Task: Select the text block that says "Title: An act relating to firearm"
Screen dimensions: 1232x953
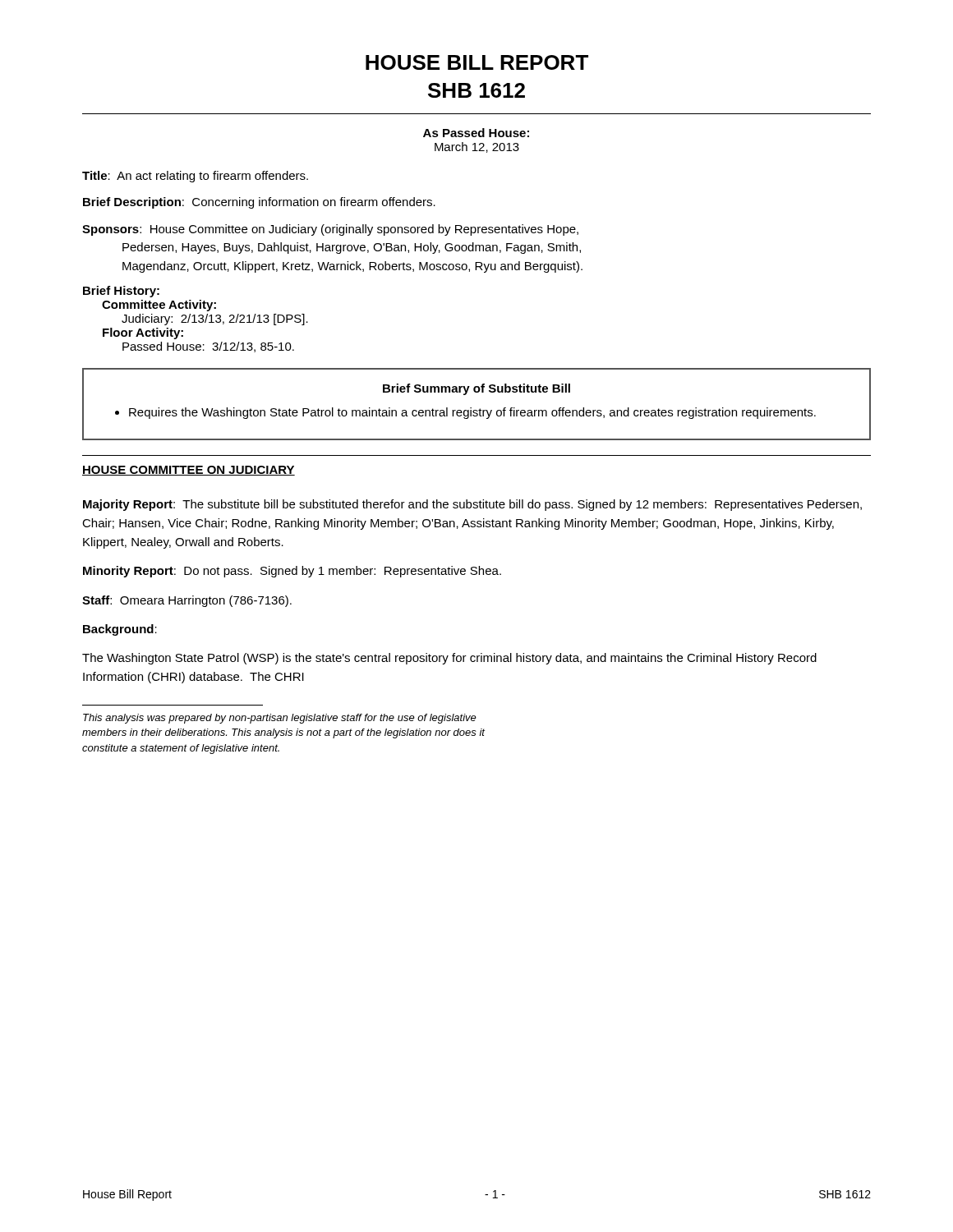Action: 196,175
